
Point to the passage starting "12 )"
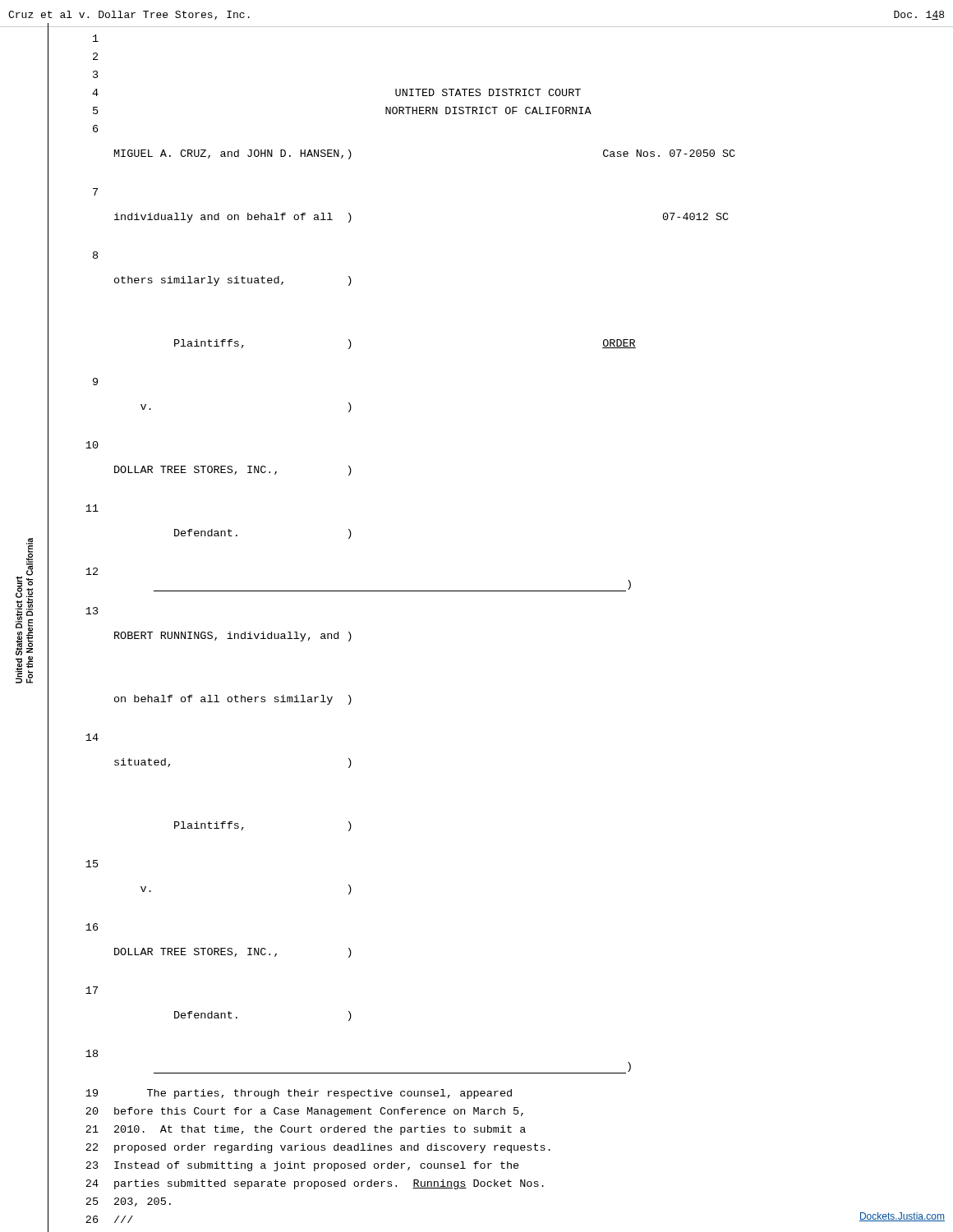(489, 584)
